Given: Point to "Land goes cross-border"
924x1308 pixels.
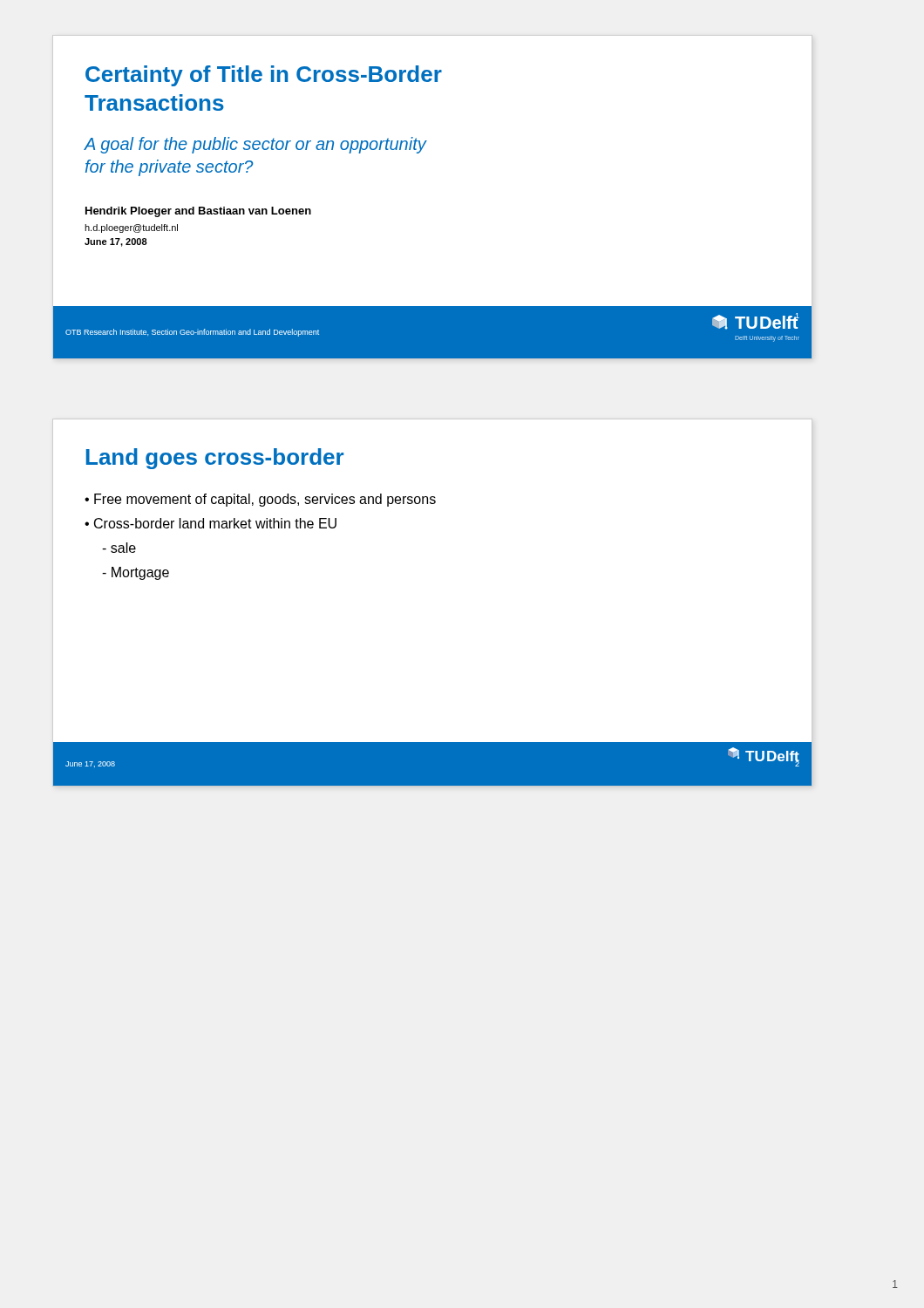Looking at the screenshot, I should pos(214,457).
